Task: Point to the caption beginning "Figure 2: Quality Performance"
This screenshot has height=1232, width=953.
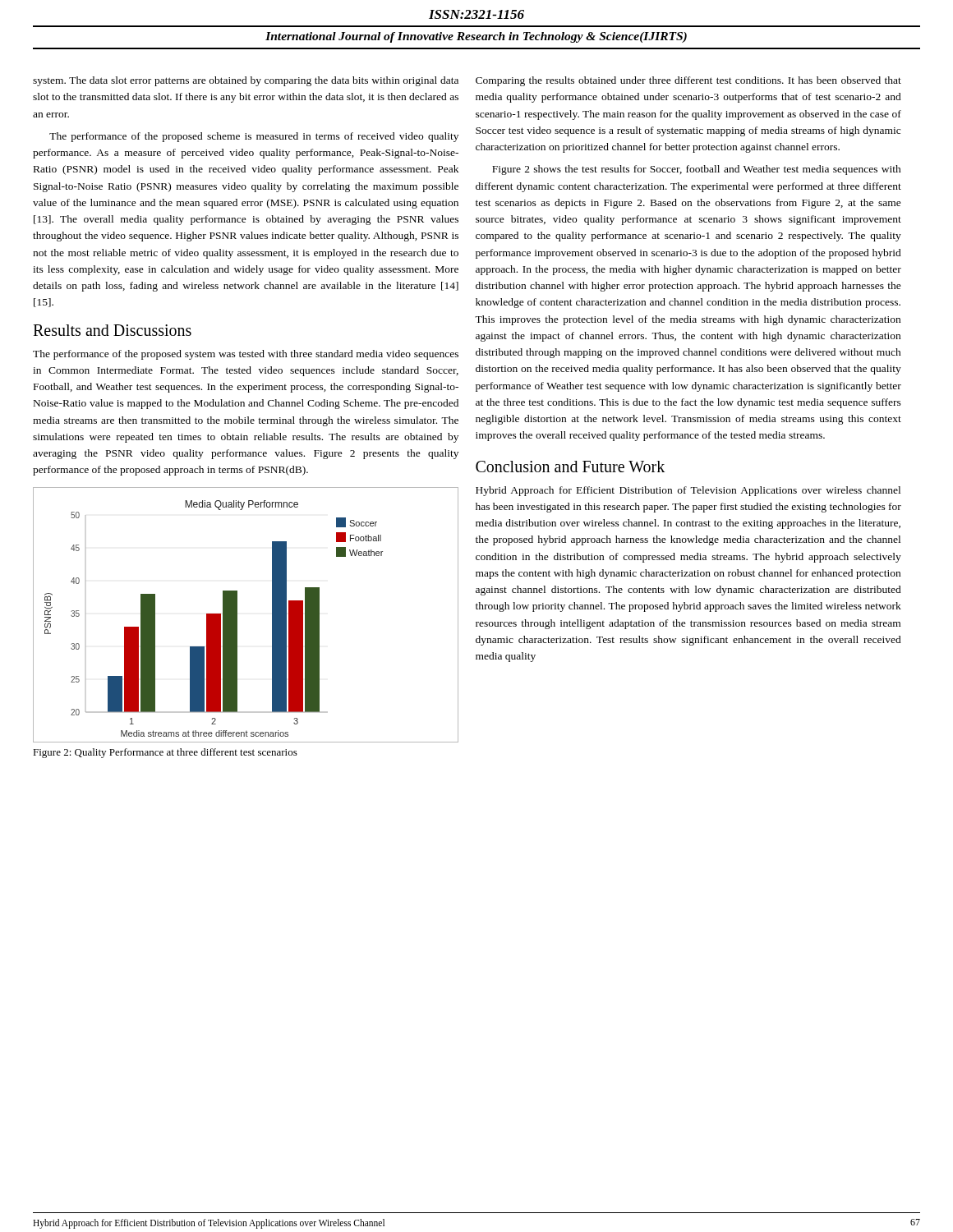Action: coord(165,752)
